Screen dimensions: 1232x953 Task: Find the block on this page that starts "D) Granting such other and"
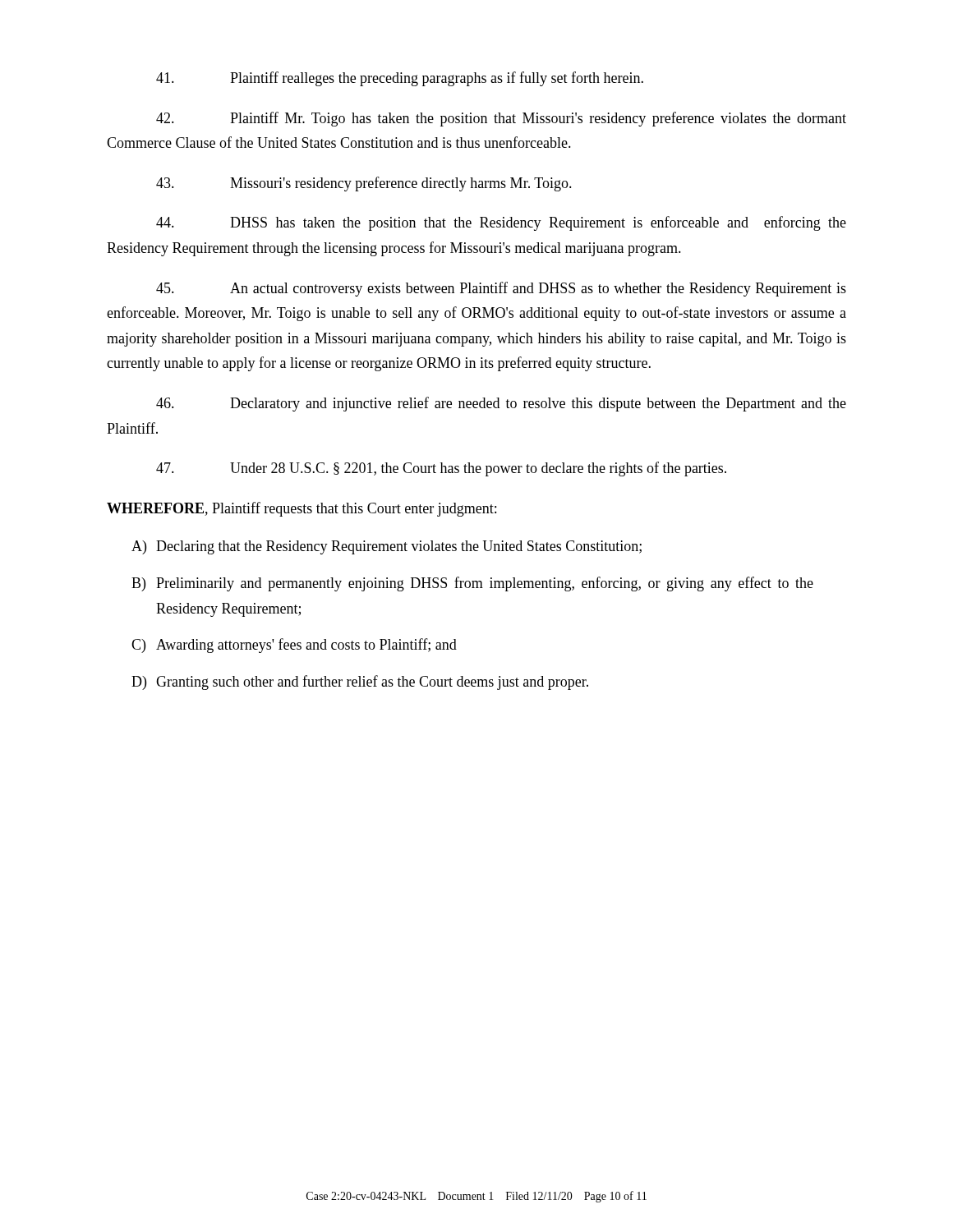[472, 682]
